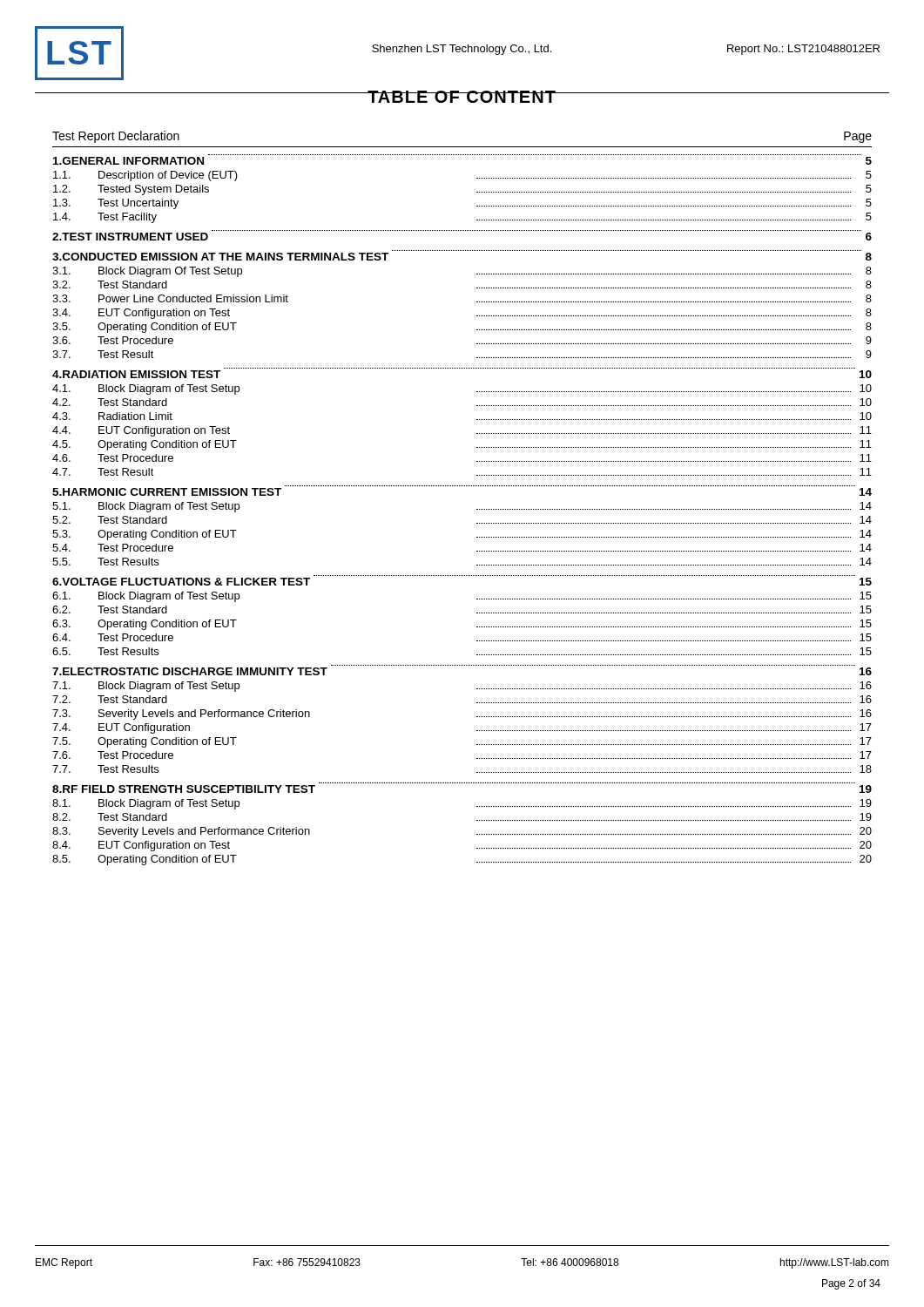Locate the table with the text "Test Report Declaration Page 1.GENERAL"
The width and height of the screenshot is (924, 1307).
pos(462,674)
